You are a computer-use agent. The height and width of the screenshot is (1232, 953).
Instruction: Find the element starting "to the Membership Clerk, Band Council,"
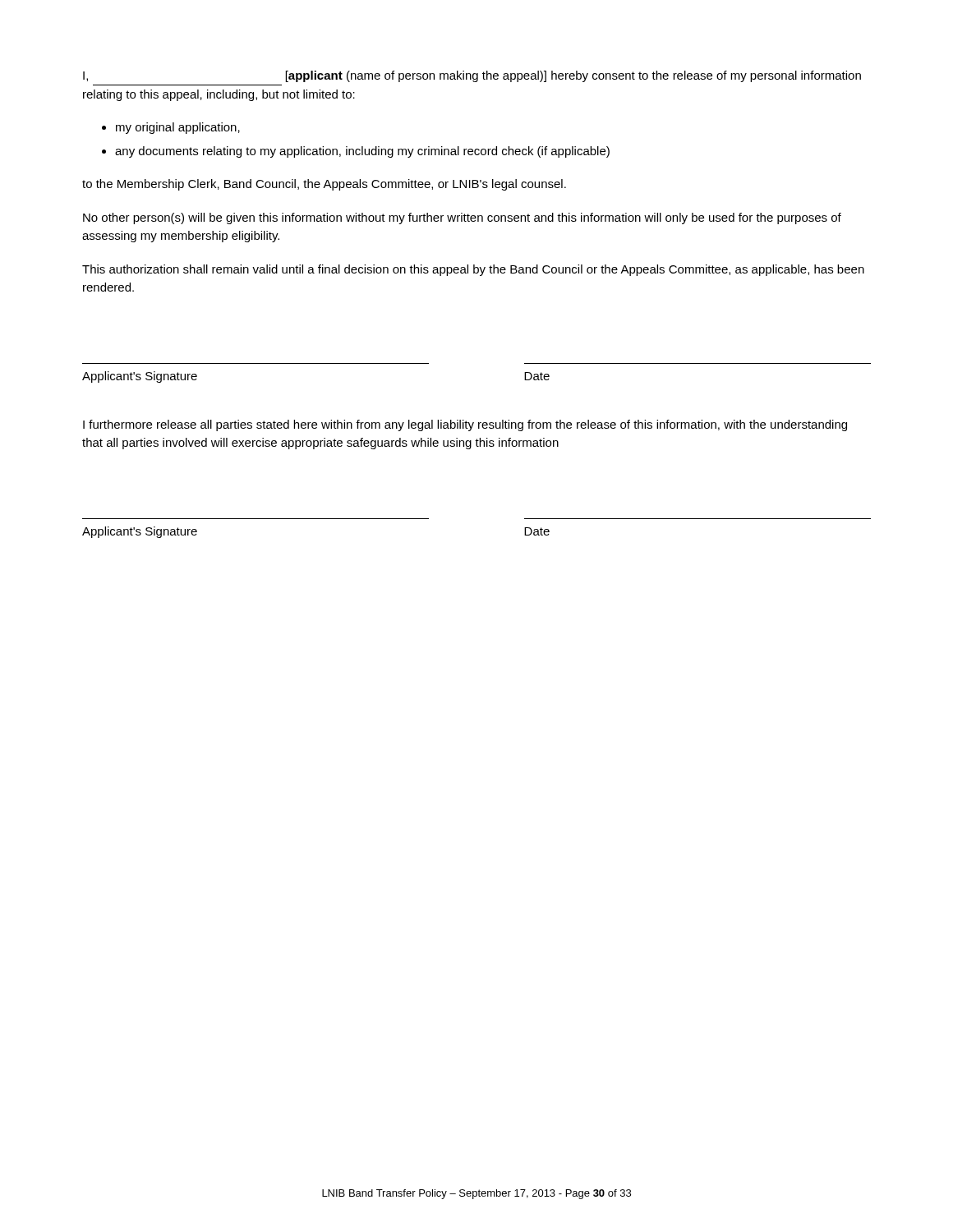324,184
